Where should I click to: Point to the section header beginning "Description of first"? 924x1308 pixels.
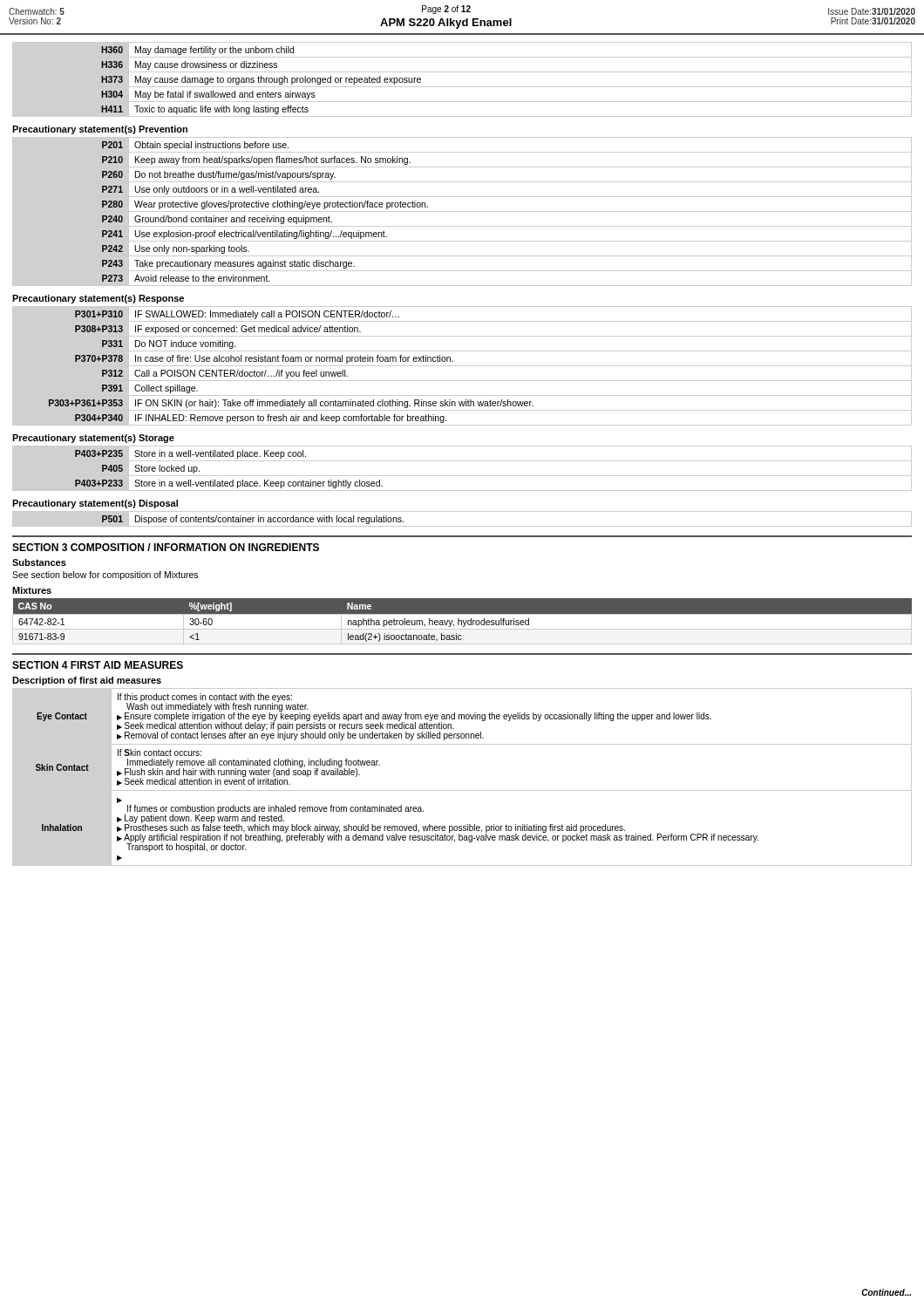[x=87, y=680]
